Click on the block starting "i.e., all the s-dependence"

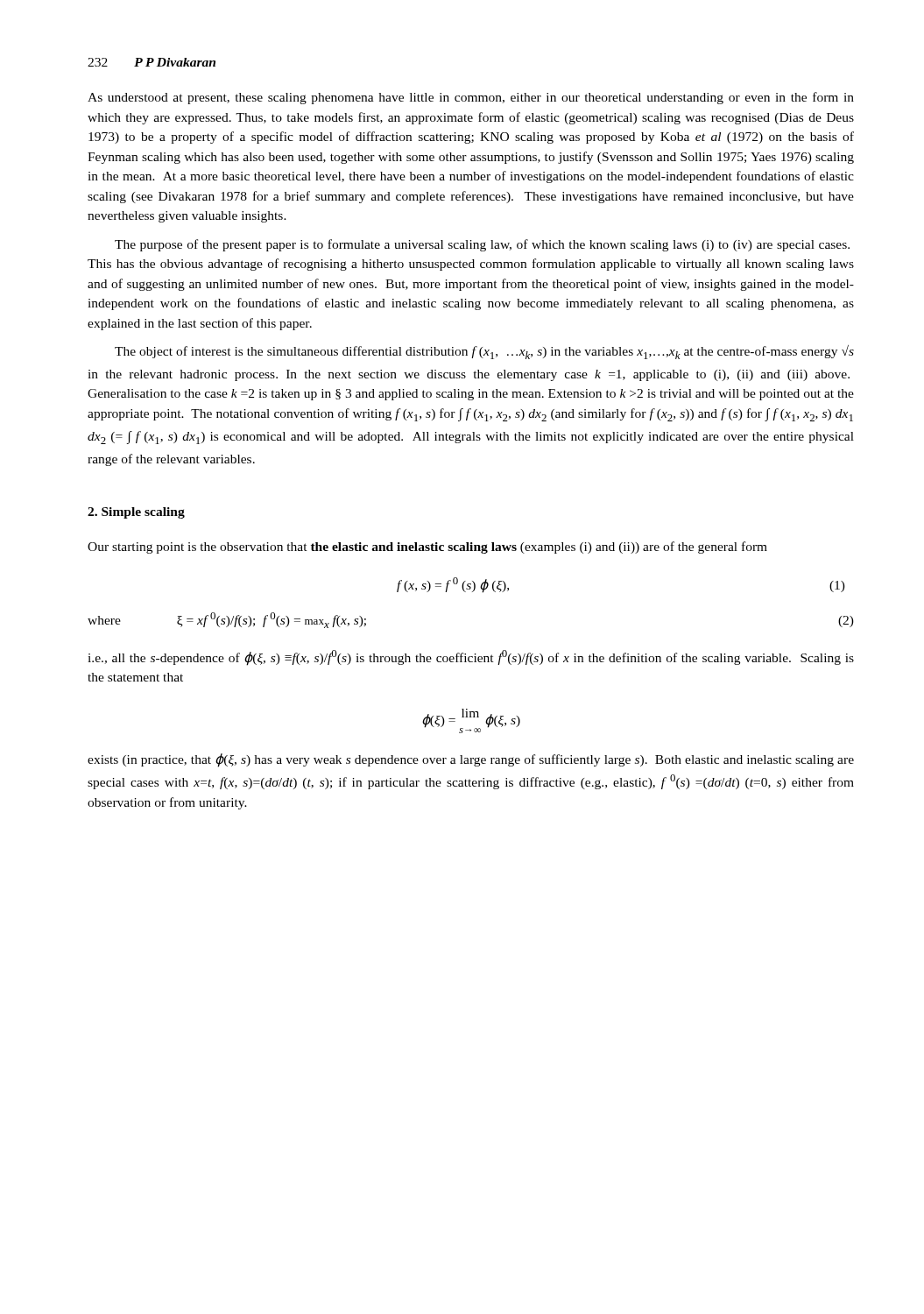coord(471,666)
